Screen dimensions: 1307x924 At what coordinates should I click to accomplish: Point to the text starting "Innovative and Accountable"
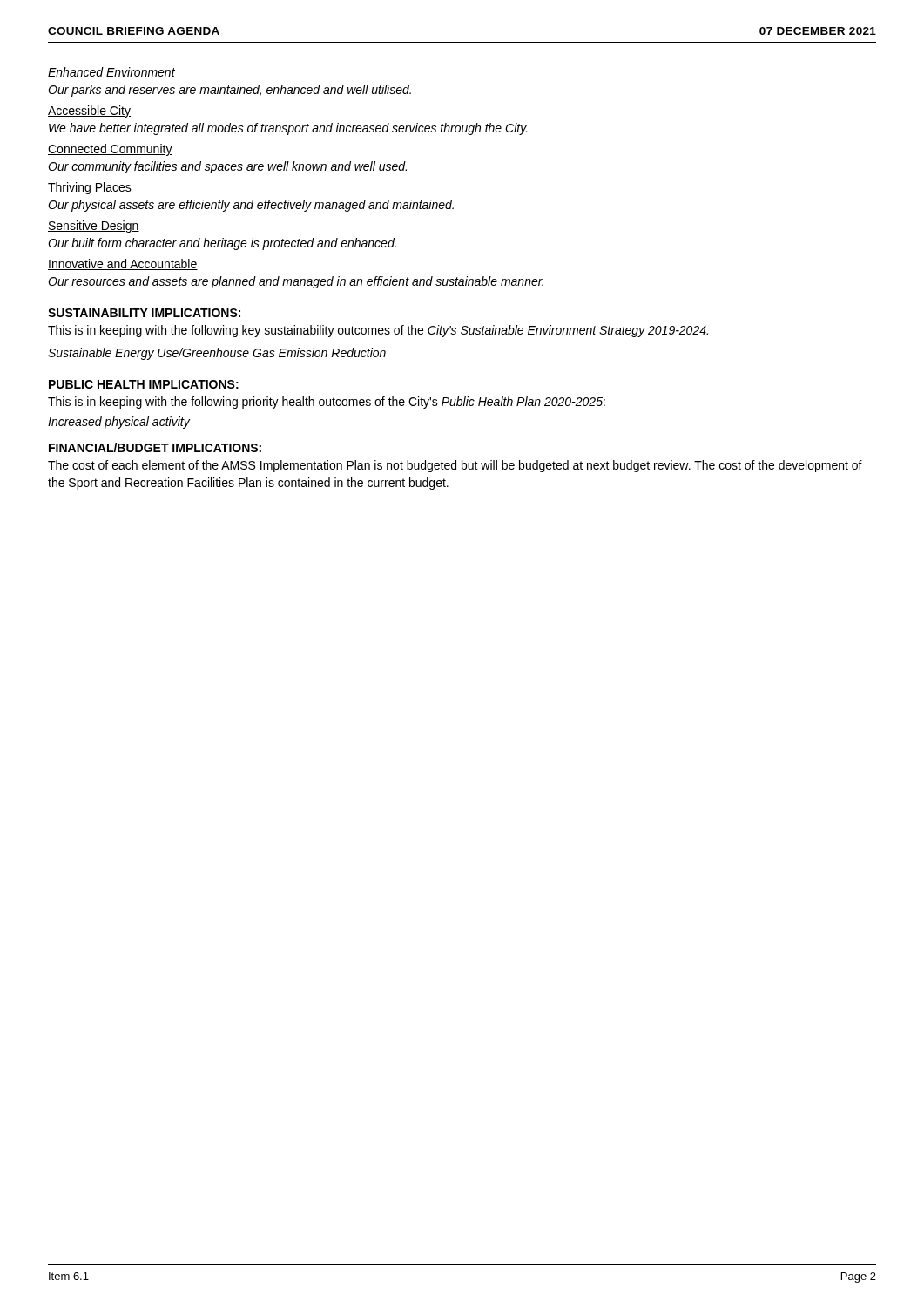click(x=123, y=264)
